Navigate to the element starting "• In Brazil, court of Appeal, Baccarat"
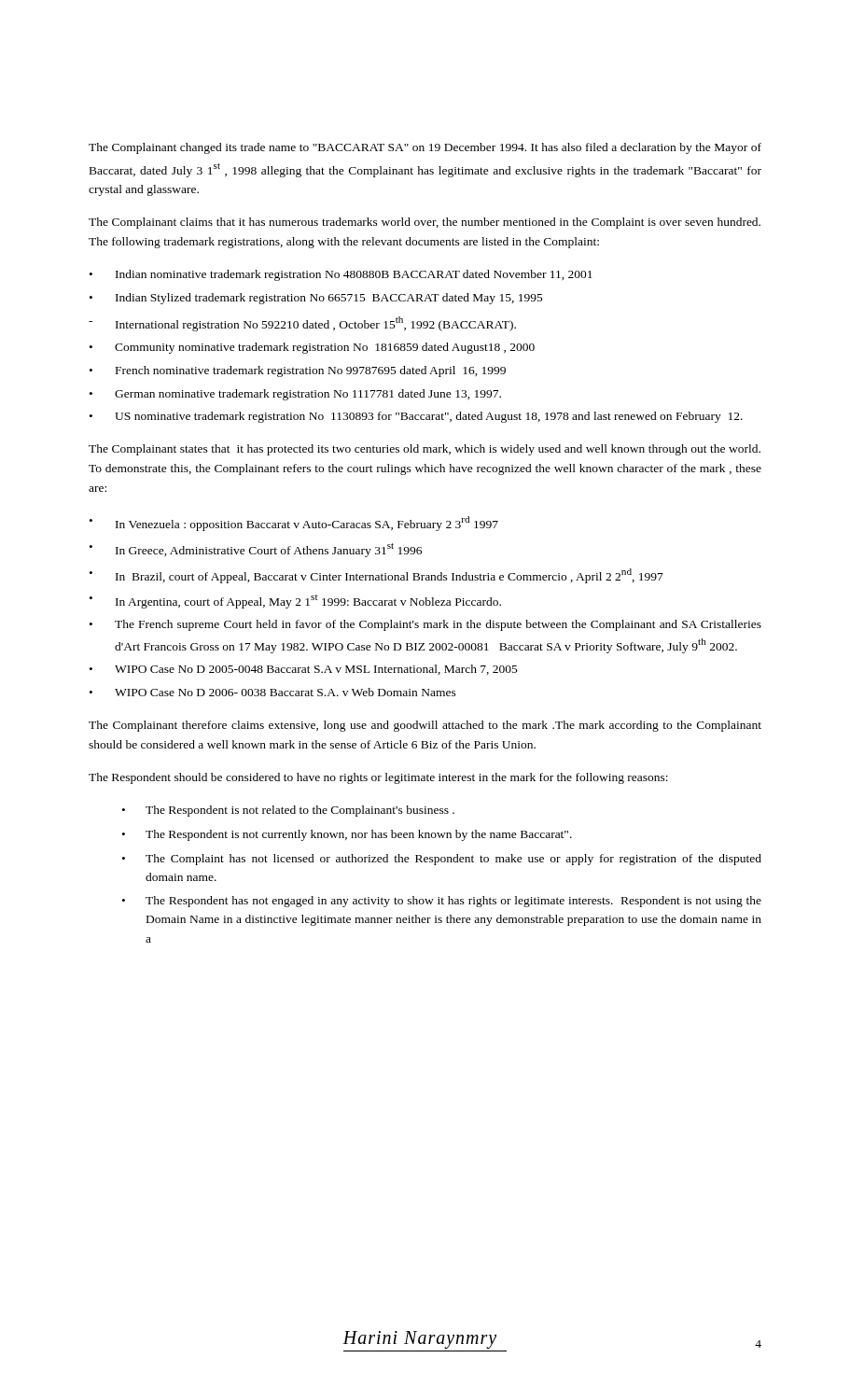Screen dimensions: 1400x850 425,574
